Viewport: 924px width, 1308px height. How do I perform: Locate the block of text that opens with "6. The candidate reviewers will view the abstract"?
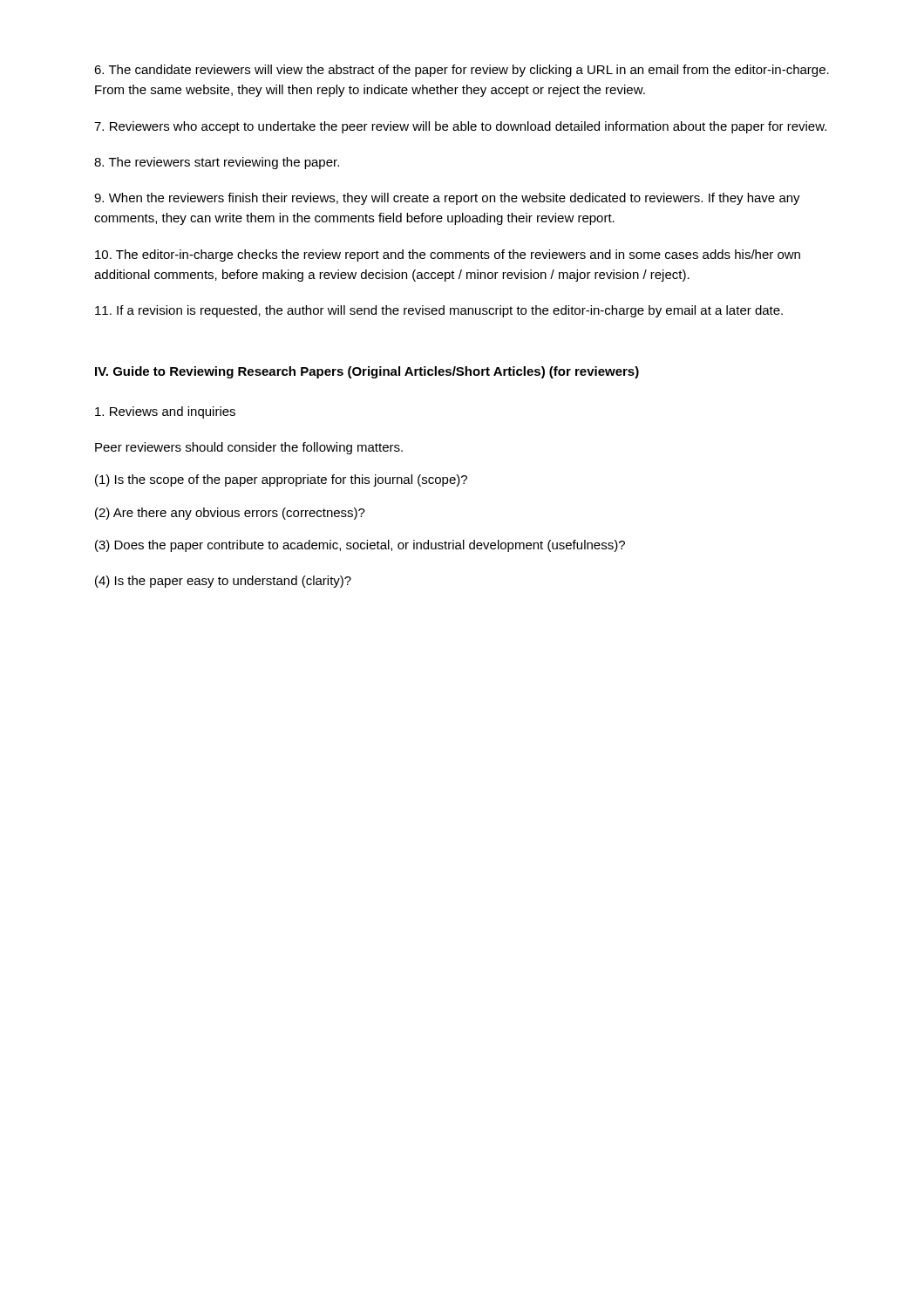pyautogui.click(x=462, y=79)
